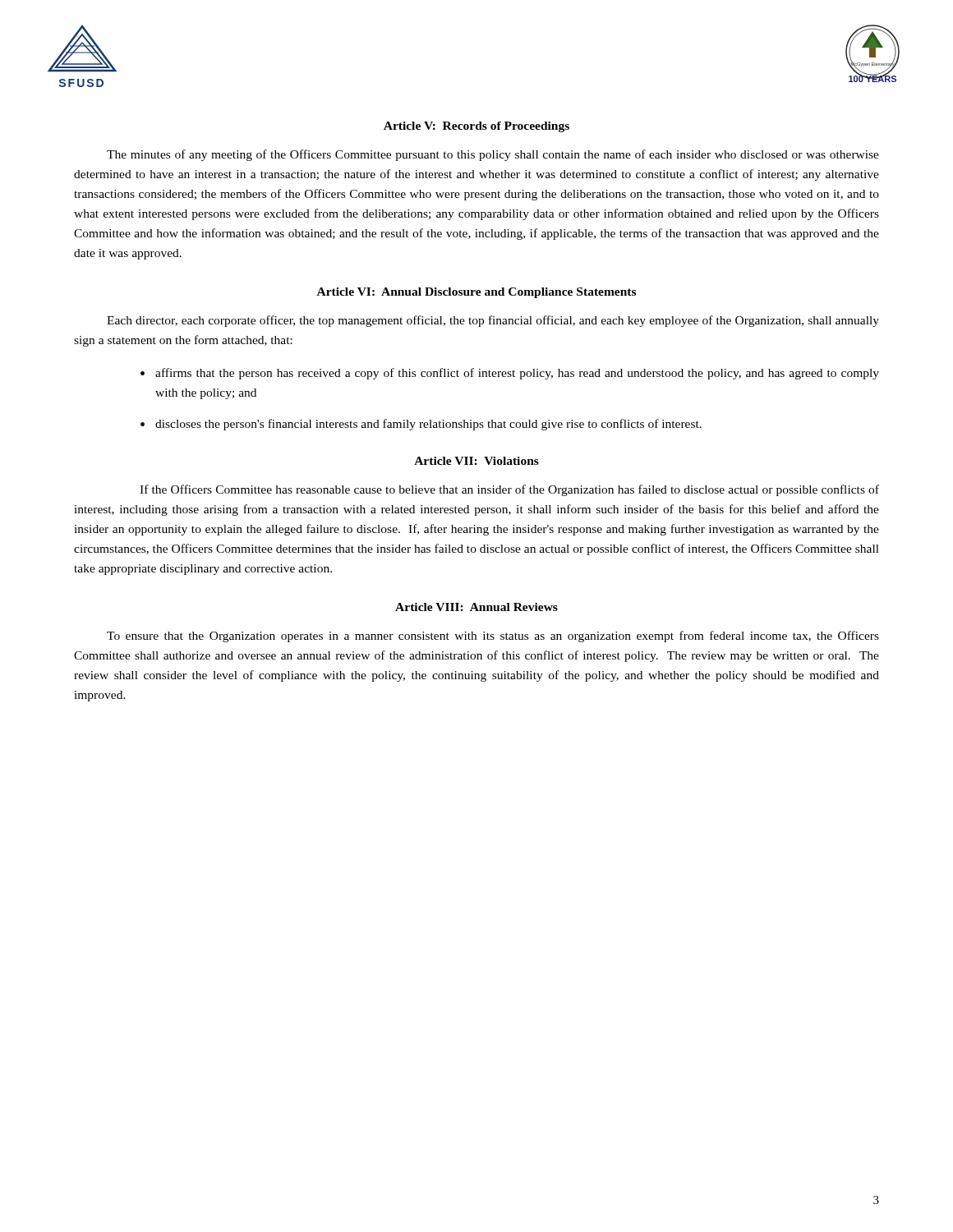Find the block on this page that starts "If the Officers Committee"
The image size is (953, 1232).
[x=476, y=529]
